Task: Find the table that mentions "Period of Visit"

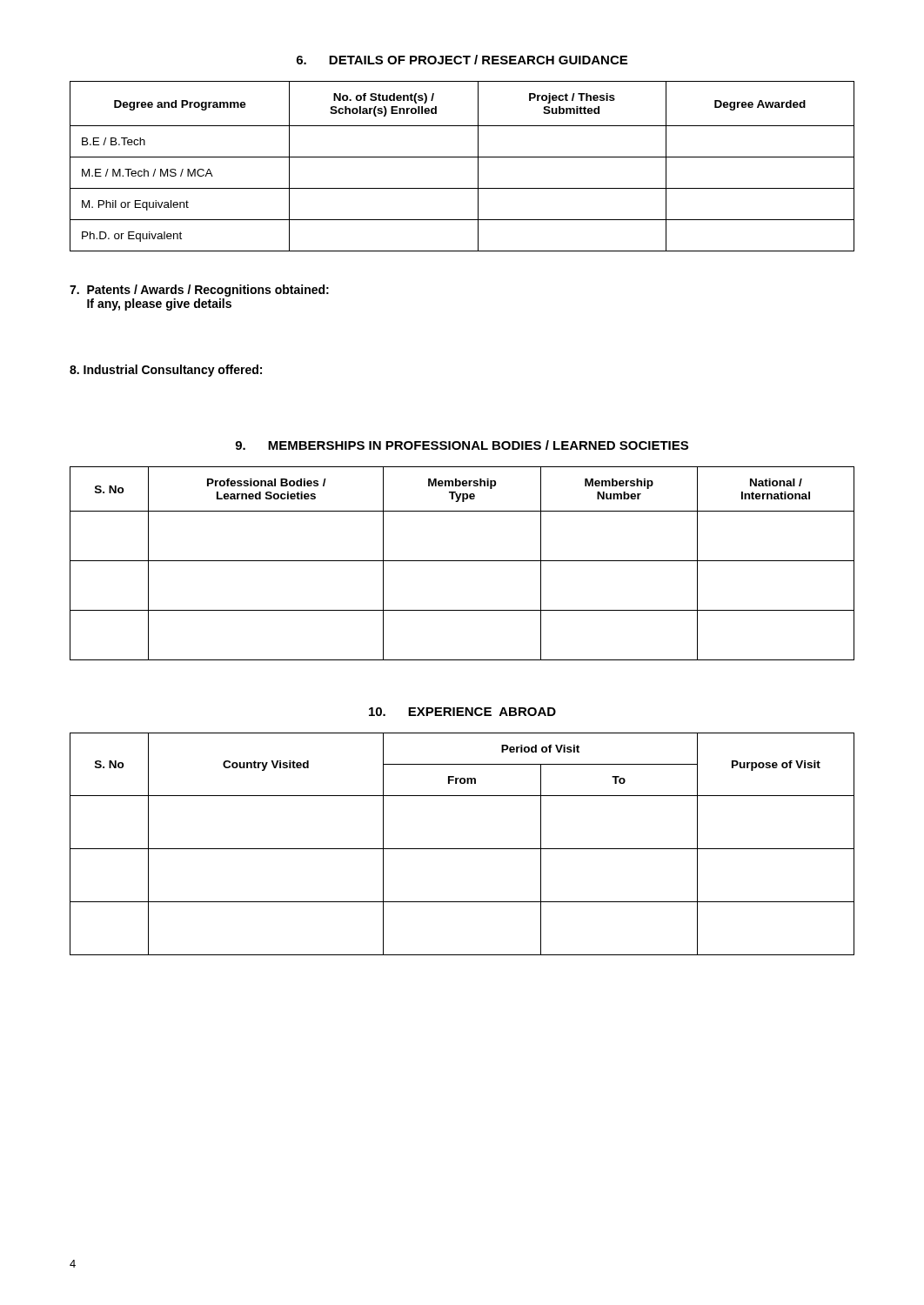Action: coord(462,844)
